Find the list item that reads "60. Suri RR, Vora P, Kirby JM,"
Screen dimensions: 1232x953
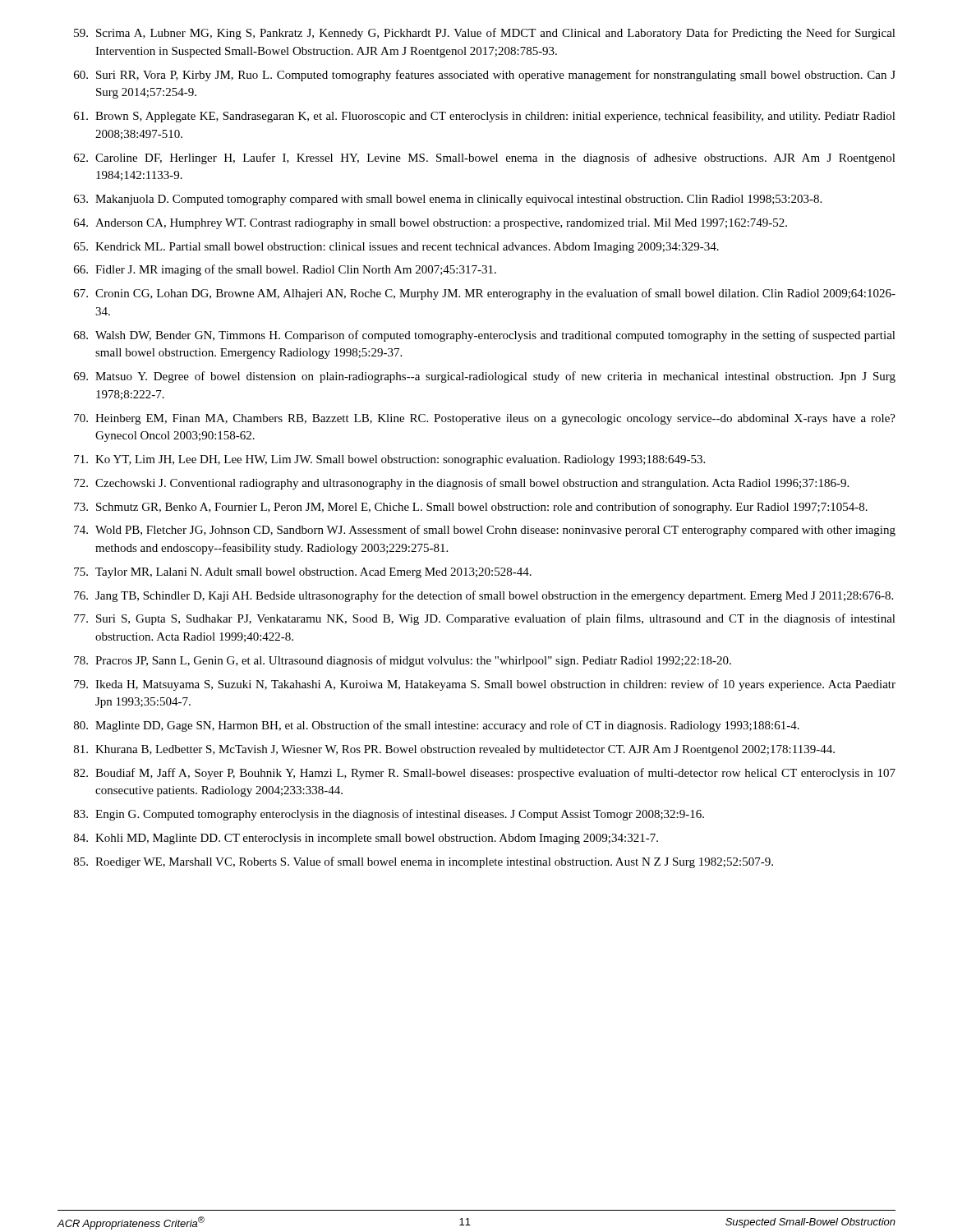click(x=476, y=84)
